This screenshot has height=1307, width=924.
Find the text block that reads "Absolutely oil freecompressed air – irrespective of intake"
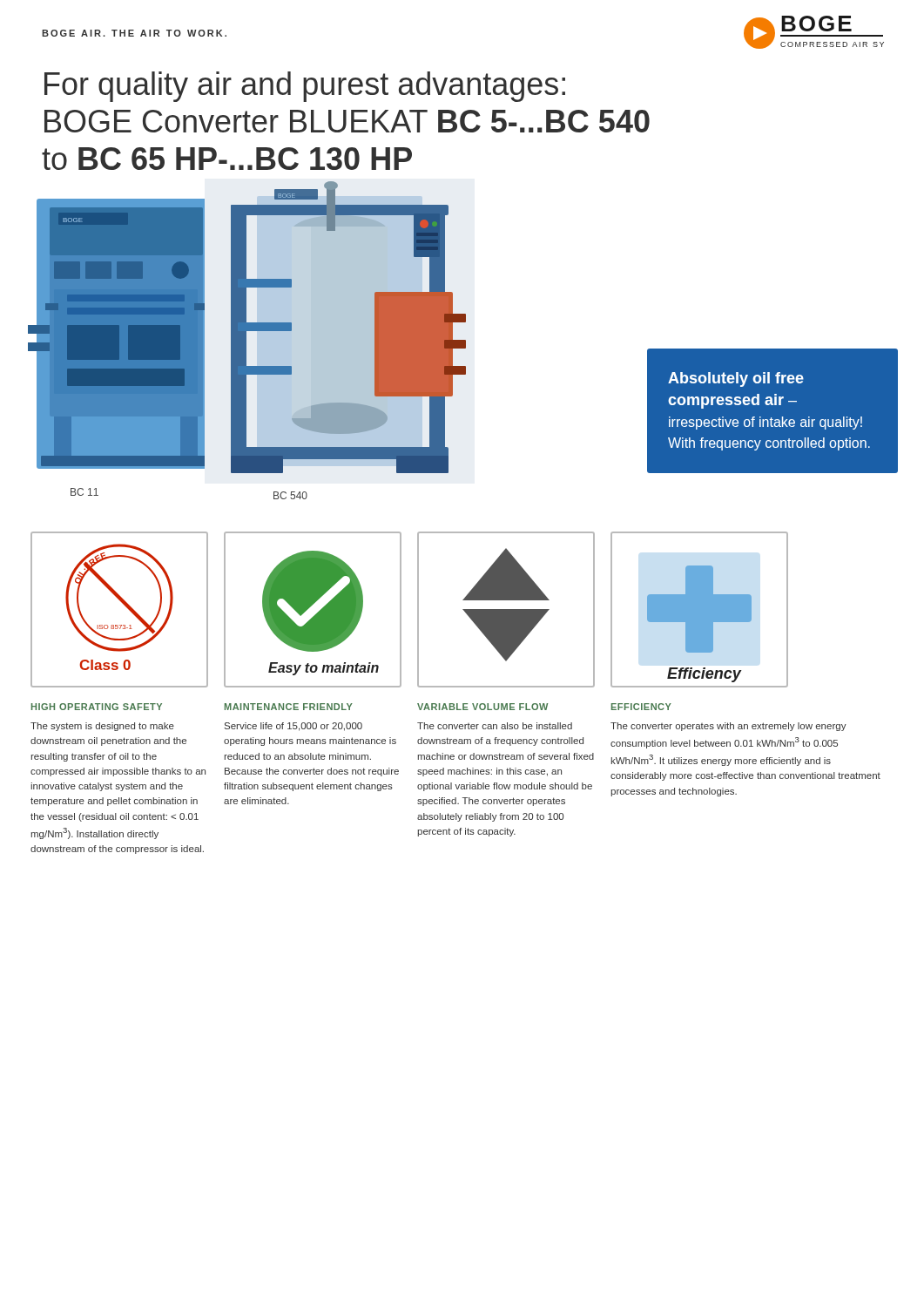772,411
